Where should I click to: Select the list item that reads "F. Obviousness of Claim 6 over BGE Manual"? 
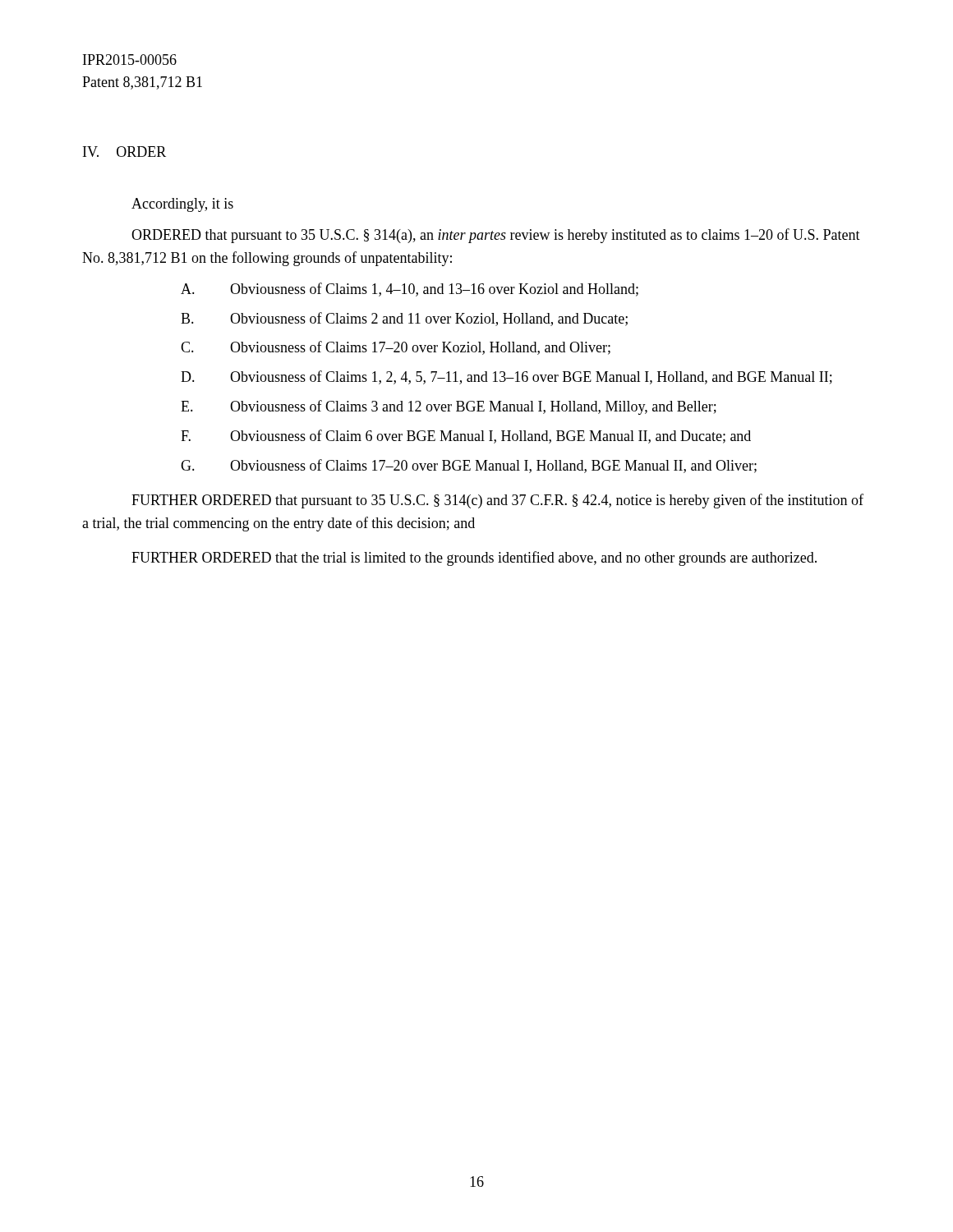tap(526, 437)
